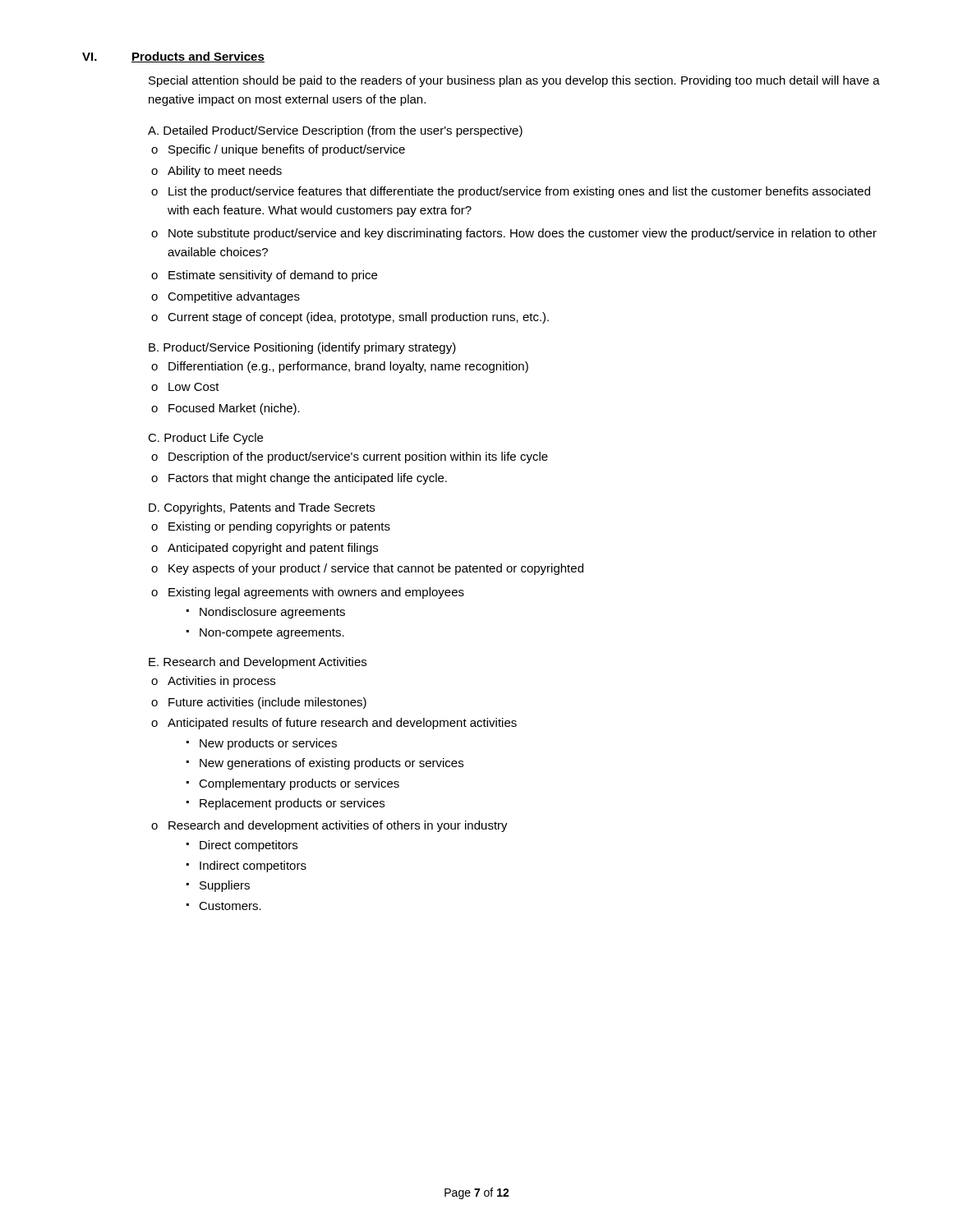
Task: Point to the text starting "Nondisclosure agreements"
Action: pyautogui.click(x=272, y=612)
